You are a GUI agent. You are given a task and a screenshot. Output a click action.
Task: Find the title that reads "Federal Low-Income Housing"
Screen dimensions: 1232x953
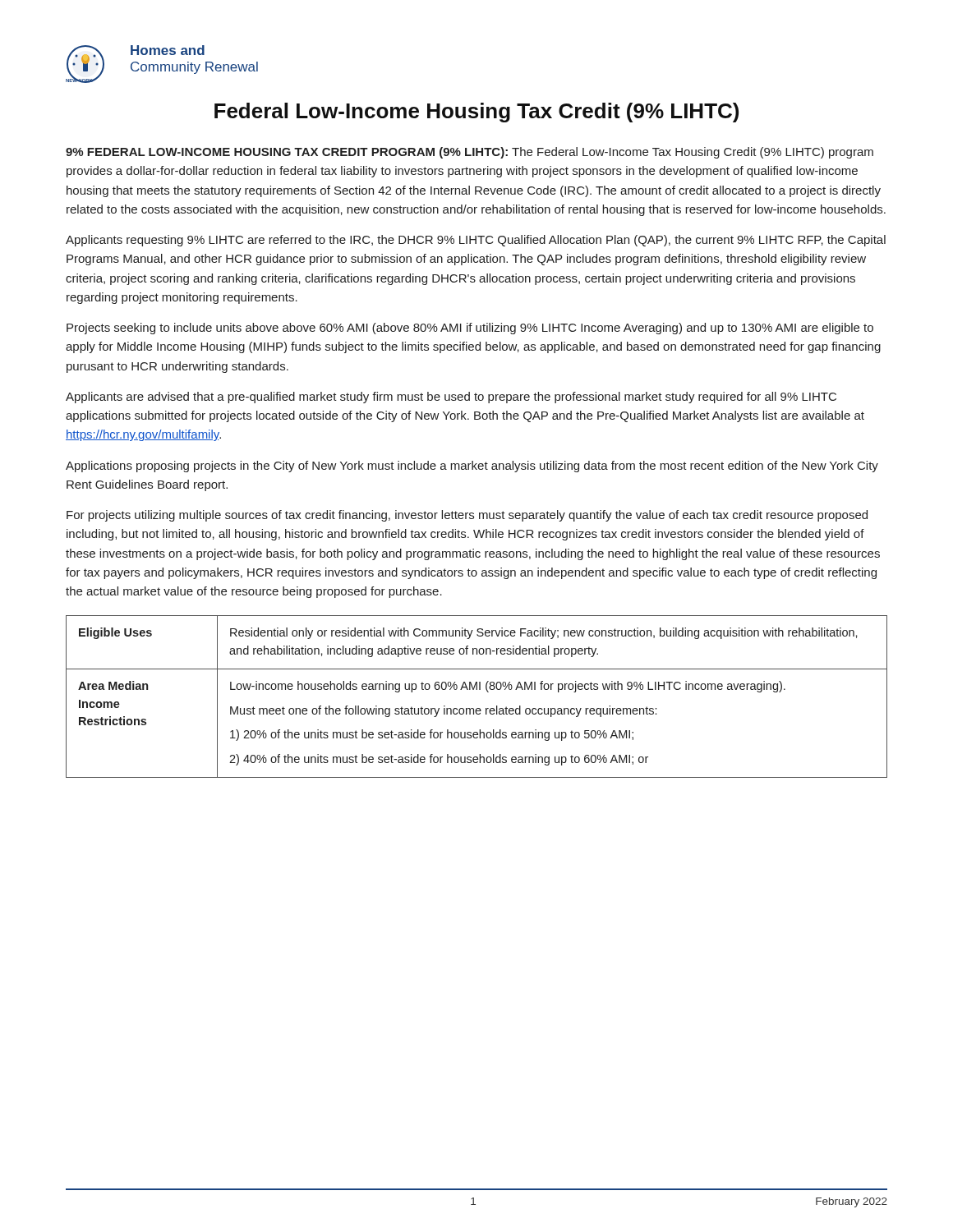click(476, 111)
